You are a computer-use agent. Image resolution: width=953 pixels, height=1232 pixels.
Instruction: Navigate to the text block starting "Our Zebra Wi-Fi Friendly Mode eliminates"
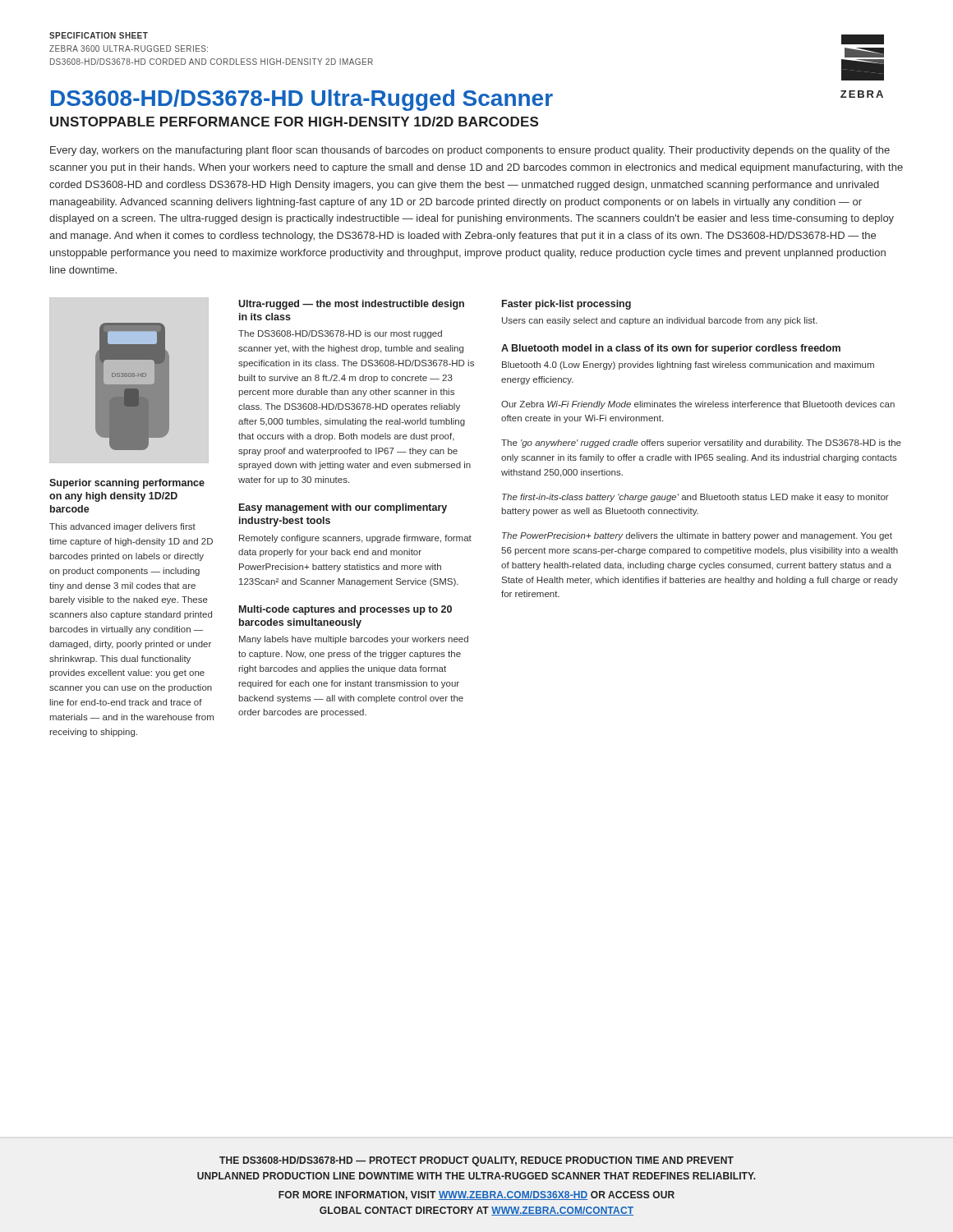coord(698,411)
